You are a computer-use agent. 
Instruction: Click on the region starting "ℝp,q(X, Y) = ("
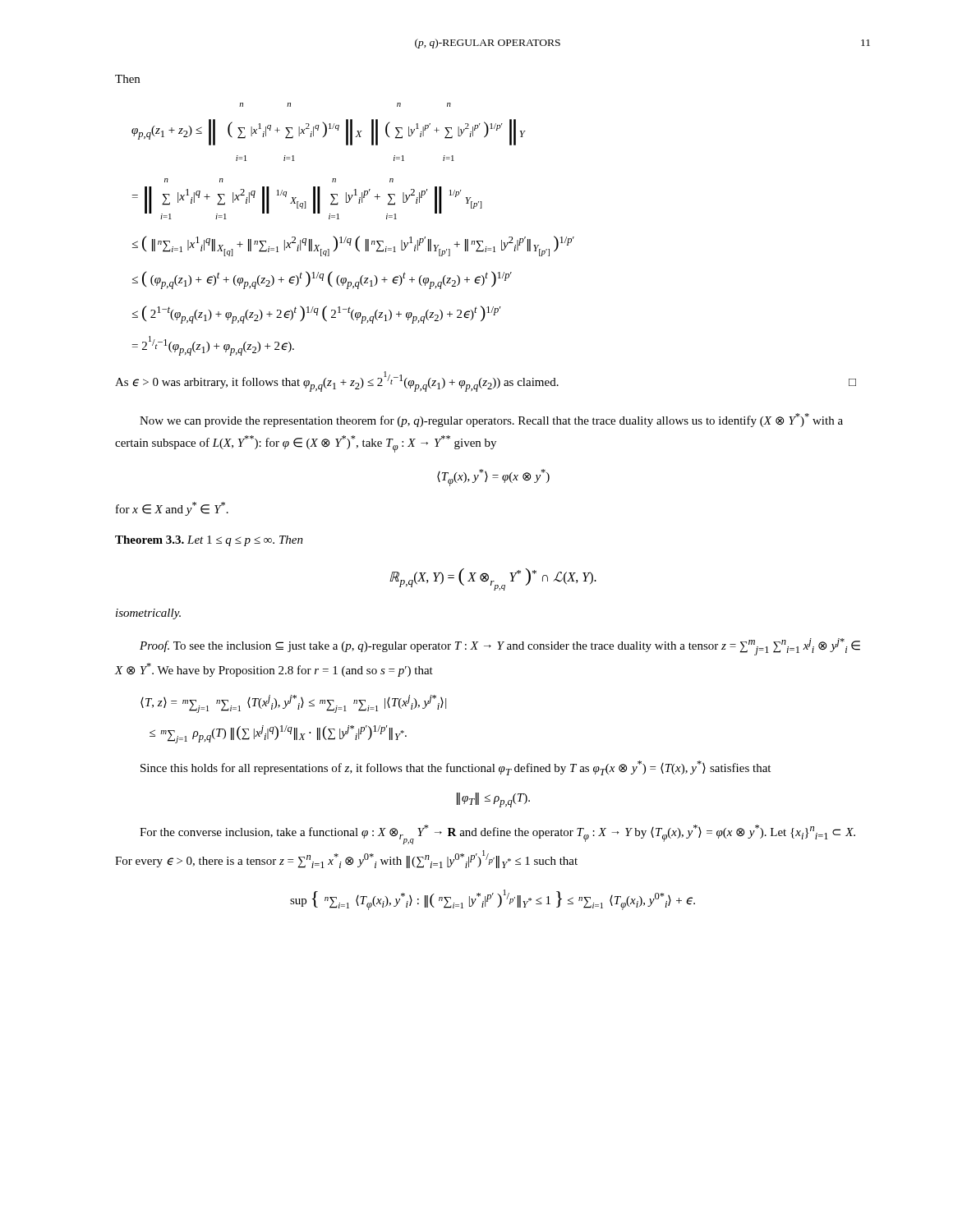[x=493, y=577]
